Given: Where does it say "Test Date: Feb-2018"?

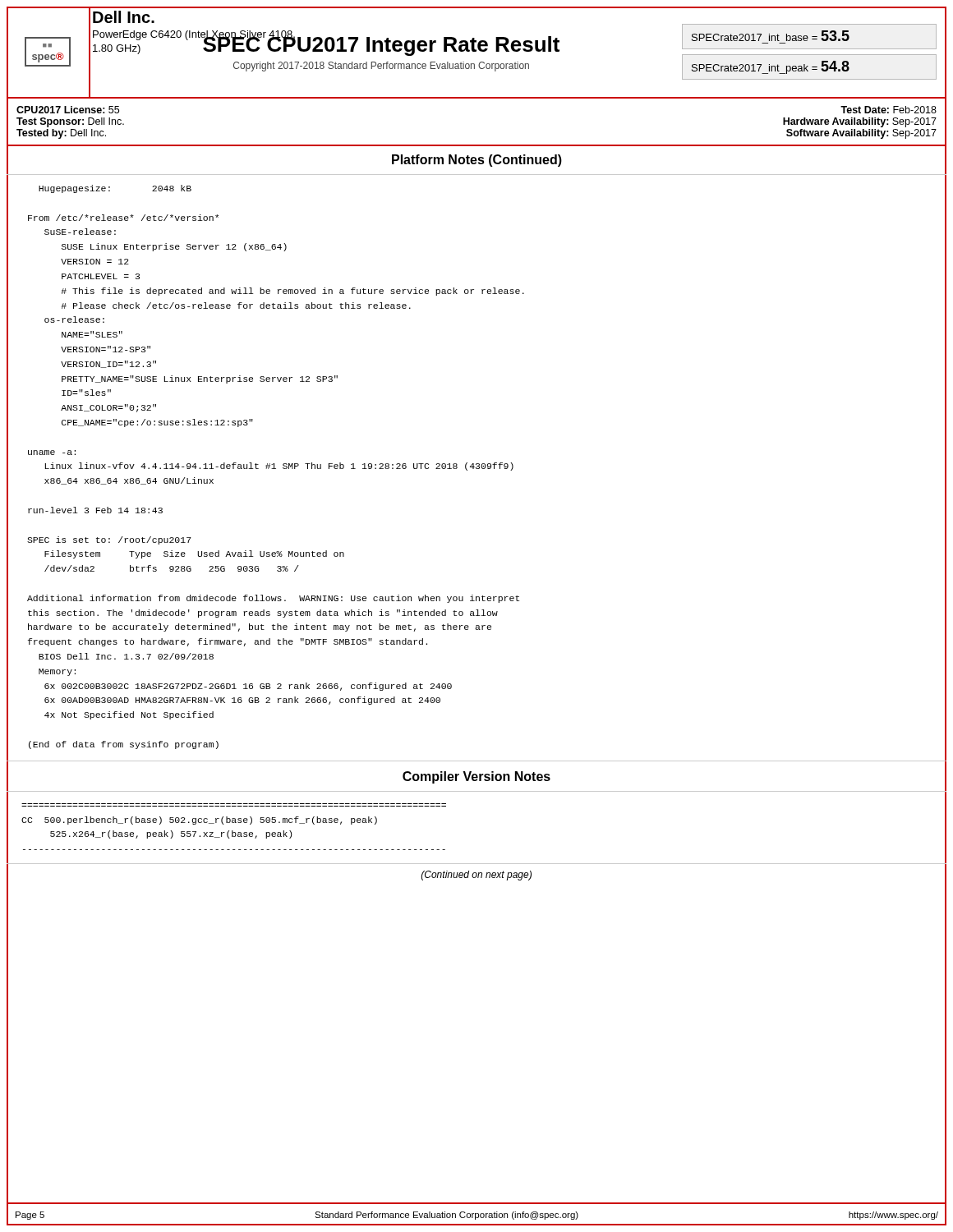Looking at the screenshot, I should pyautogui.click(x=889, y=110).
